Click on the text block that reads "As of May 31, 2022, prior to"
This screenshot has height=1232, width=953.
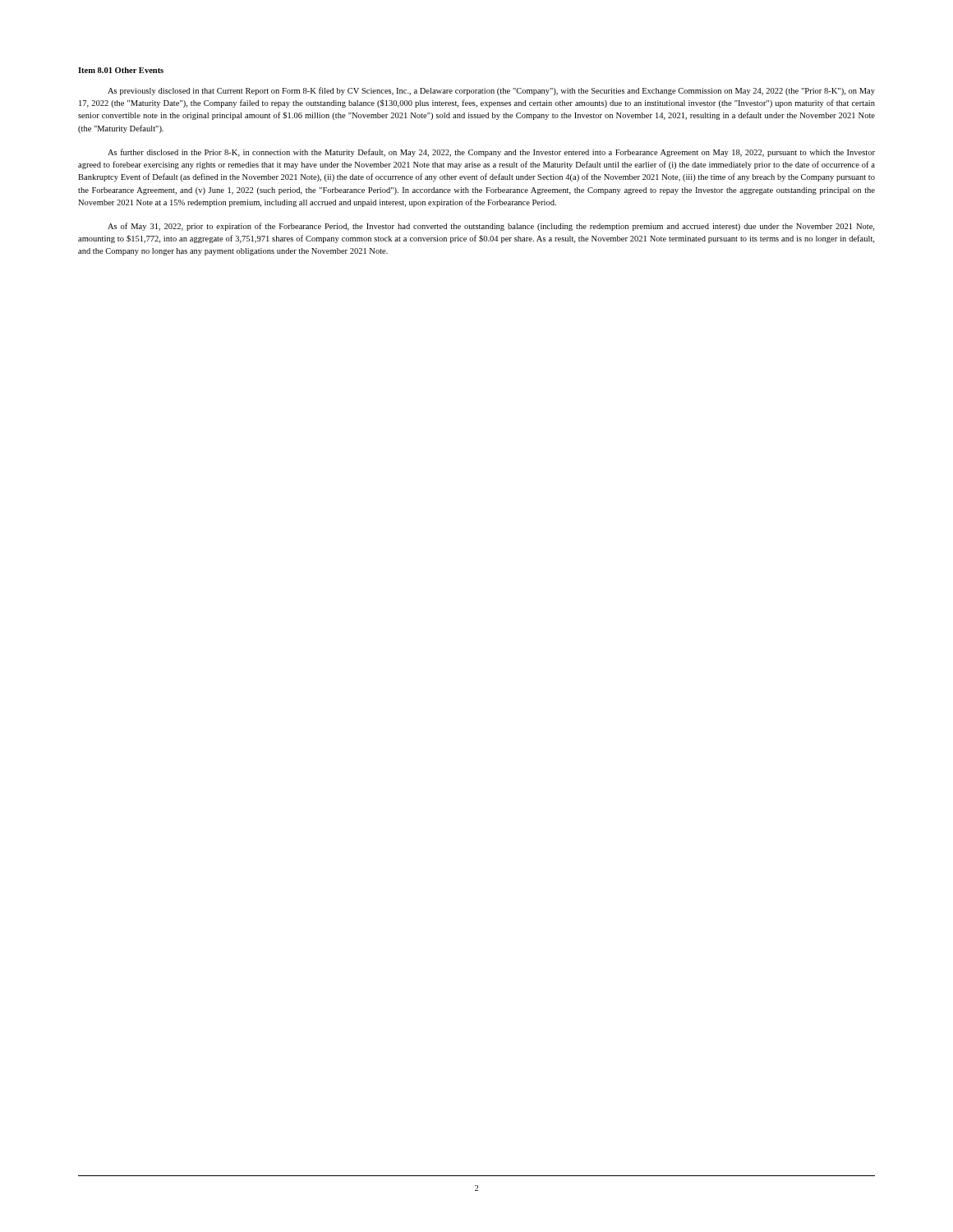(476, 239)
